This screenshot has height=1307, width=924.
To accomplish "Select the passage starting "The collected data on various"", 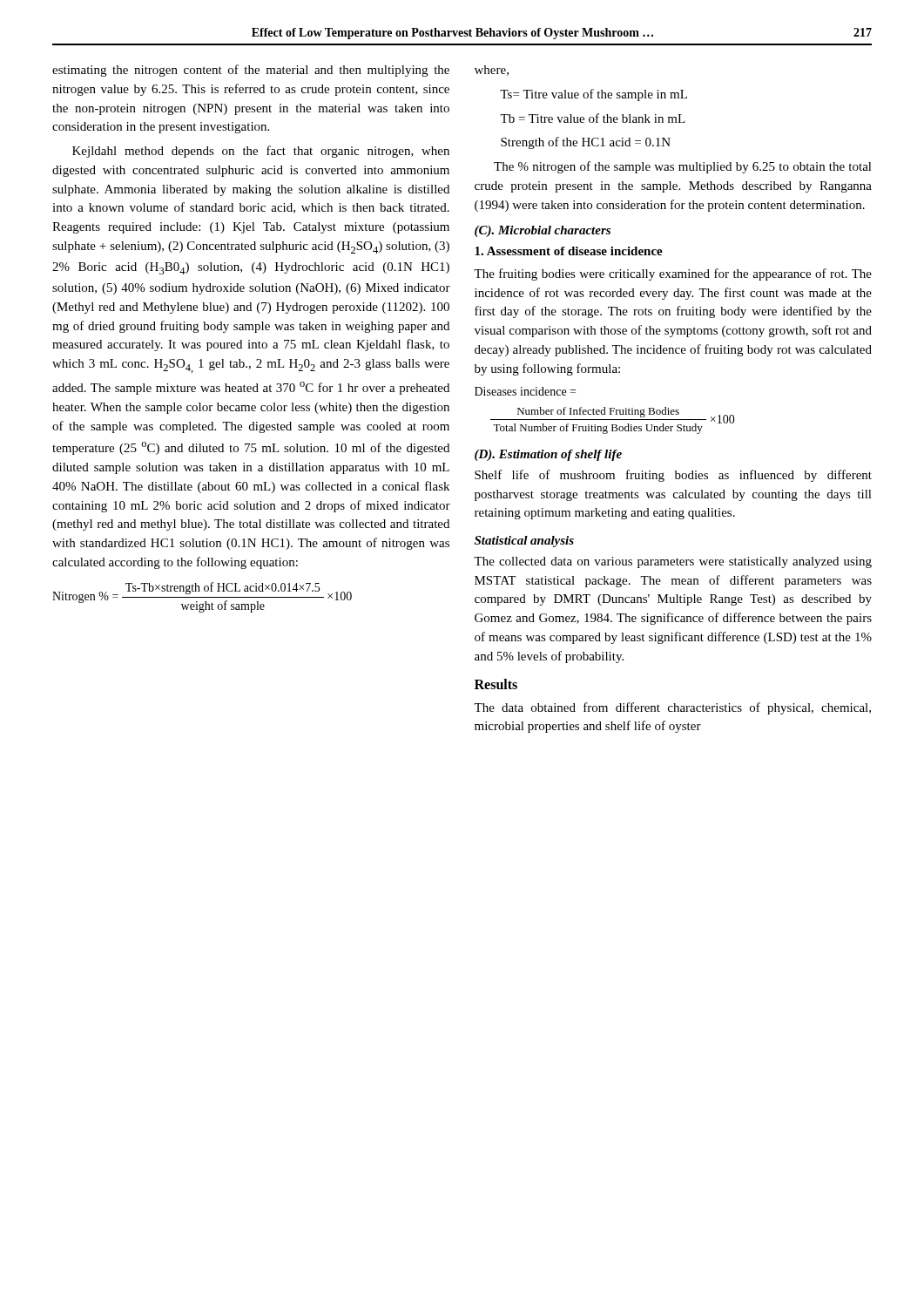I will 673,609.
